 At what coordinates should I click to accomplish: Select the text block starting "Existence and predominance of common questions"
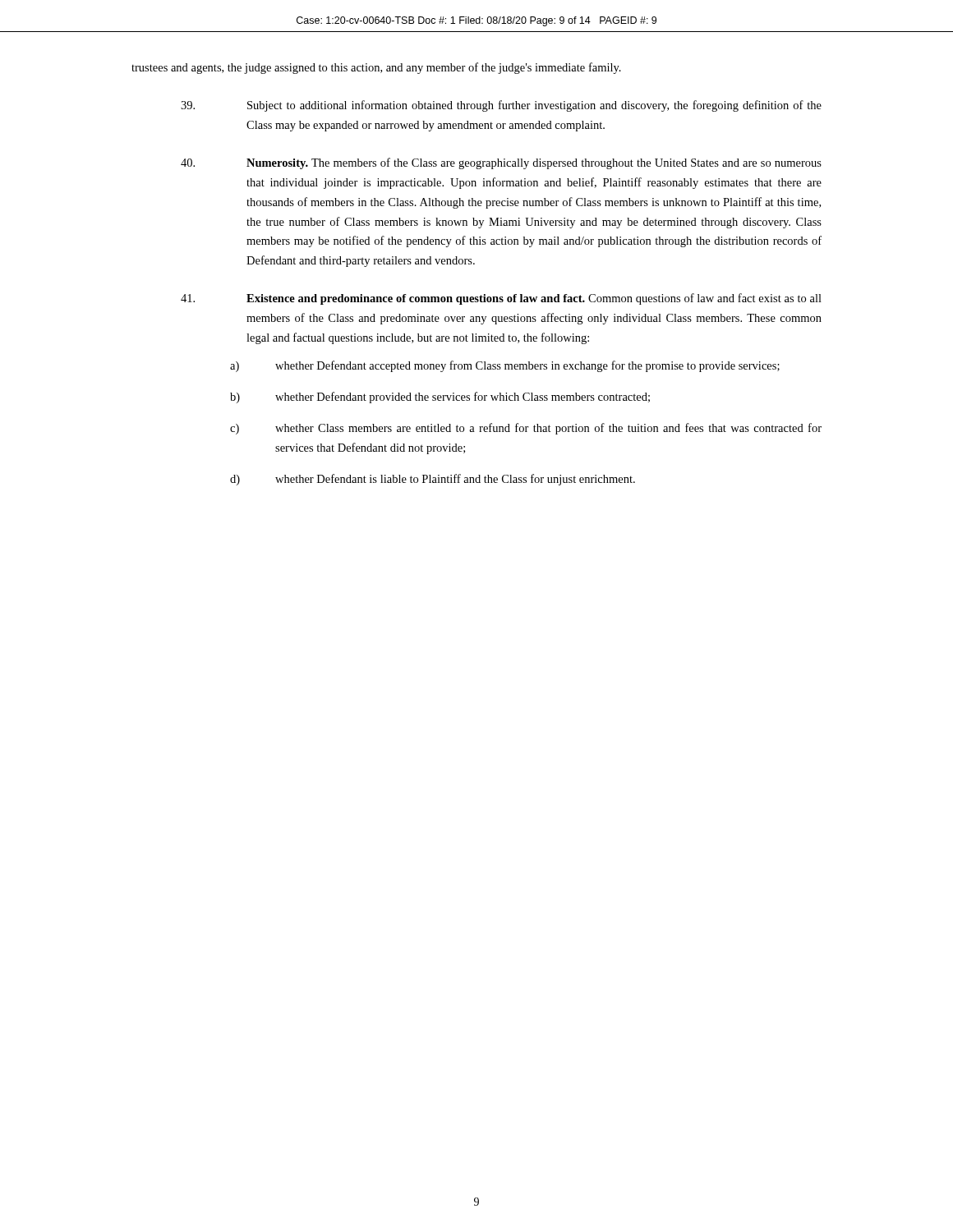click(x=476, y=319)
